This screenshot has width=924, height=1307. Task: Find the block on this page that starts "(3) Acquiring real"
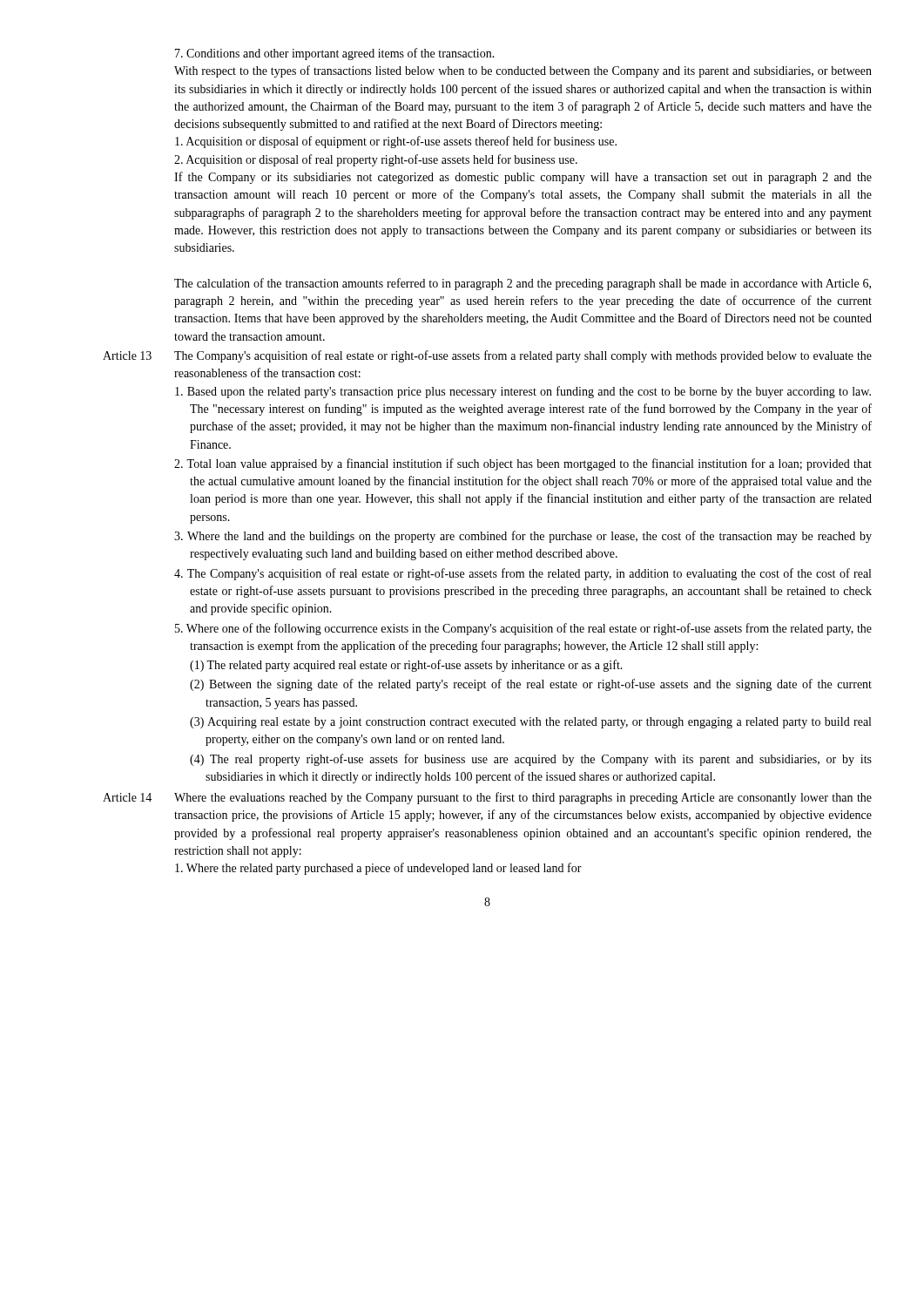point(531,731)
